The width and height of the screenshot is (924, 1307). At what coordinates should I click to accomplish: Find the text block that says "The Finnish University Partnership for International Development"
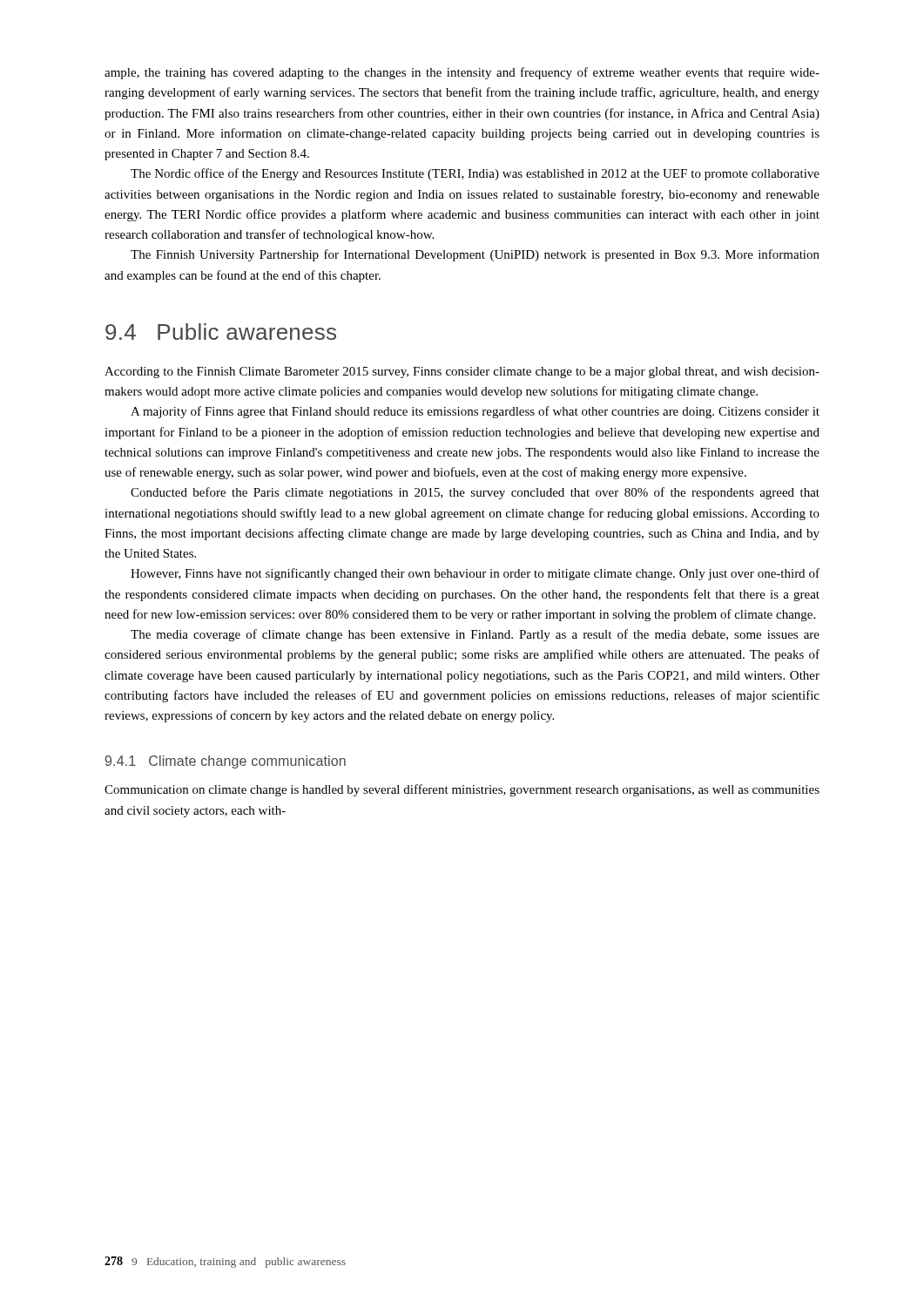(x=462, y=265)
